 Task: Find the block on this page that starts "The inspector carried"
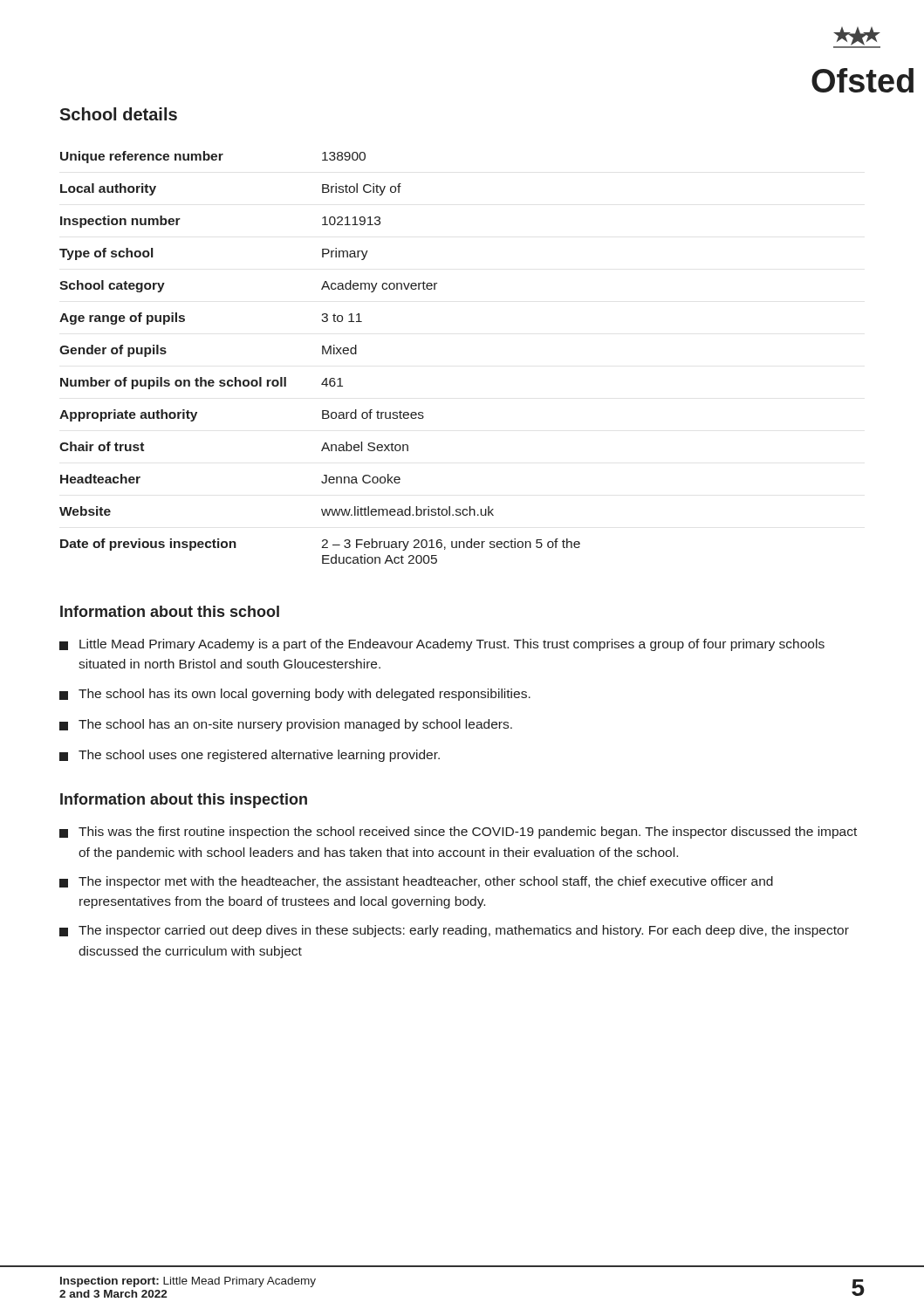coord(462,940)
